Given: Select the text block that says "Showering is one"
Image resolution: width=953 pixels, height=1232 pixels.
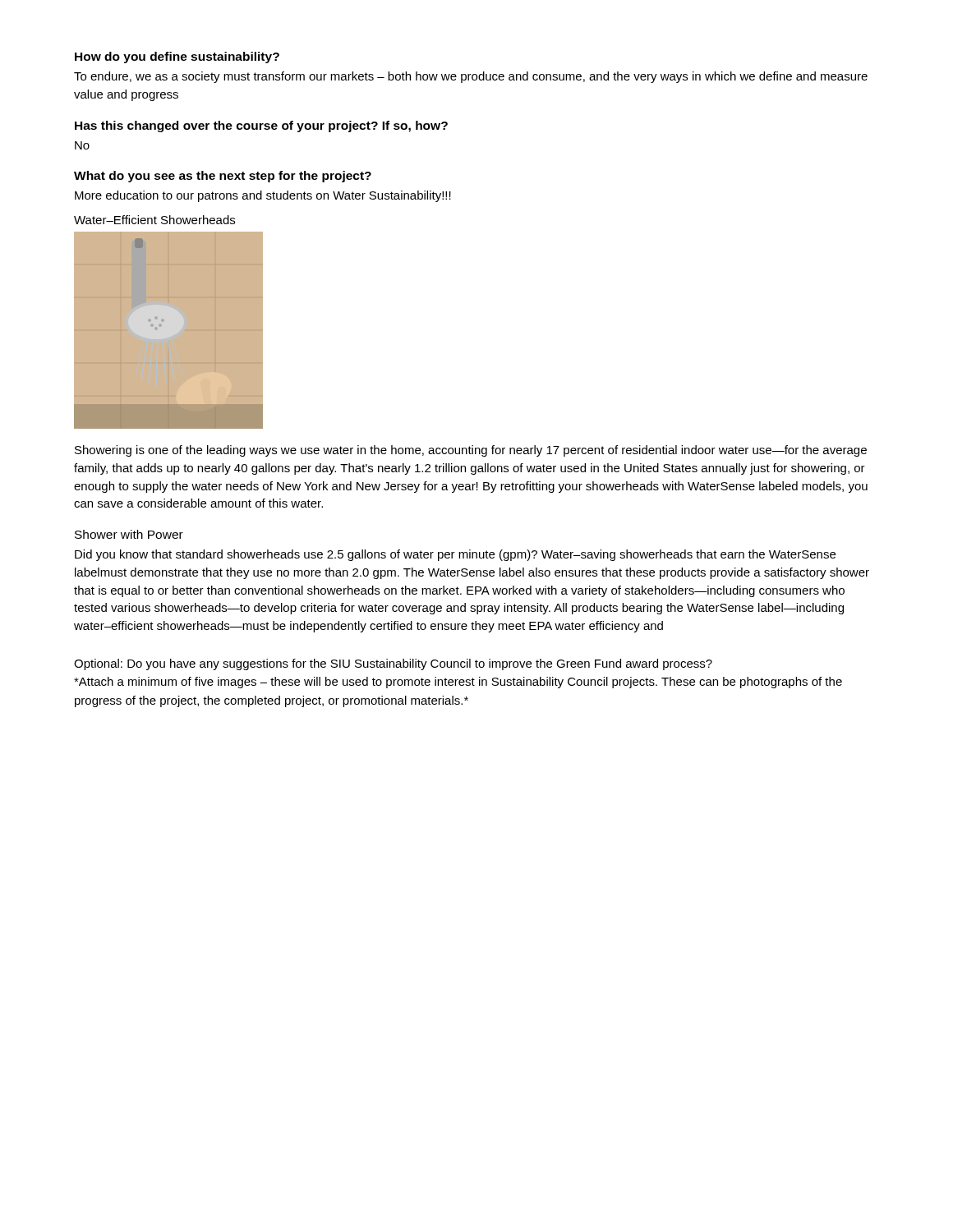Looking at the screenshot, I should (471, 476).
